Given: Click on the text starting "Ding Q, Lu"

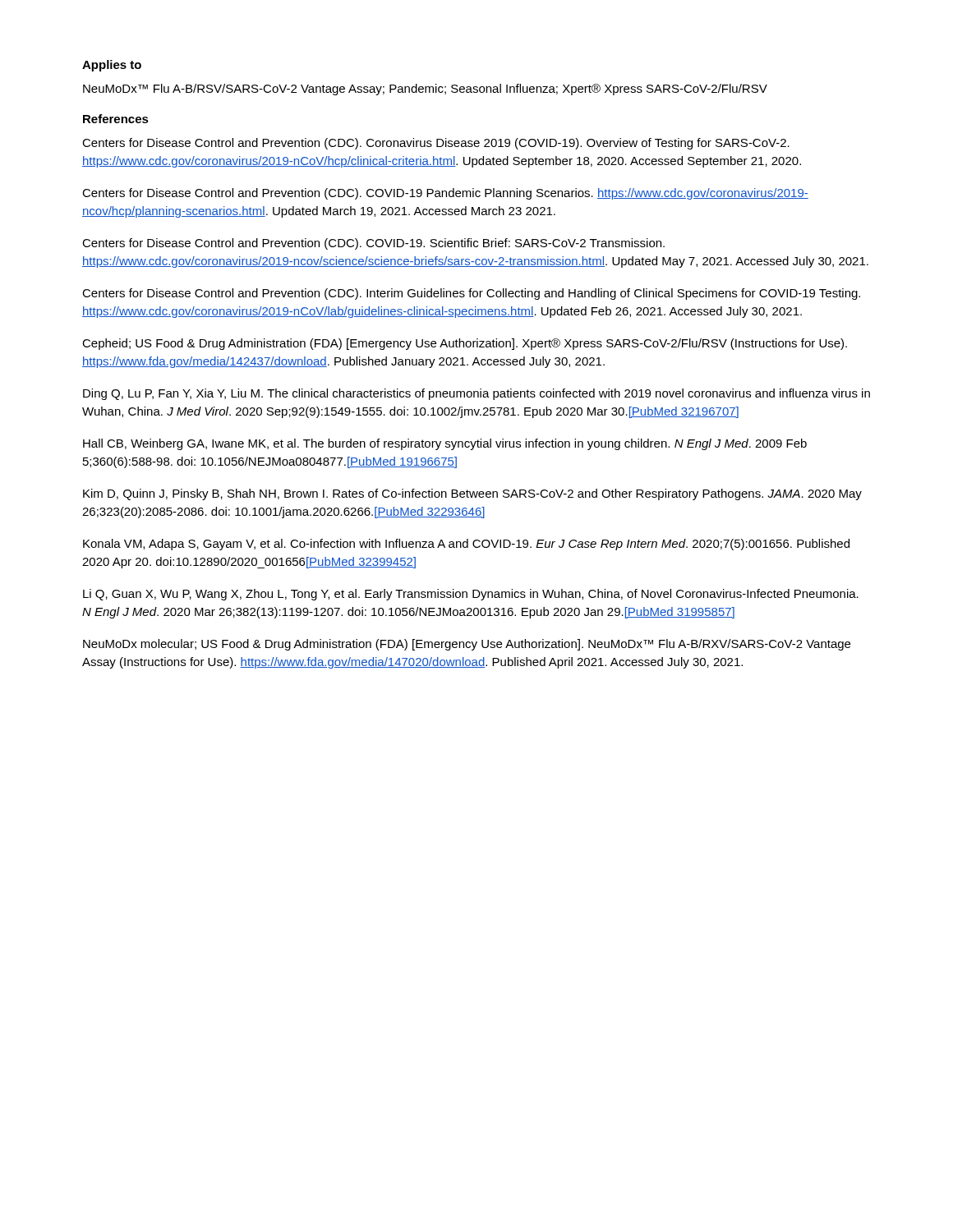Looking at the screenshot, I should click(476, 402).
